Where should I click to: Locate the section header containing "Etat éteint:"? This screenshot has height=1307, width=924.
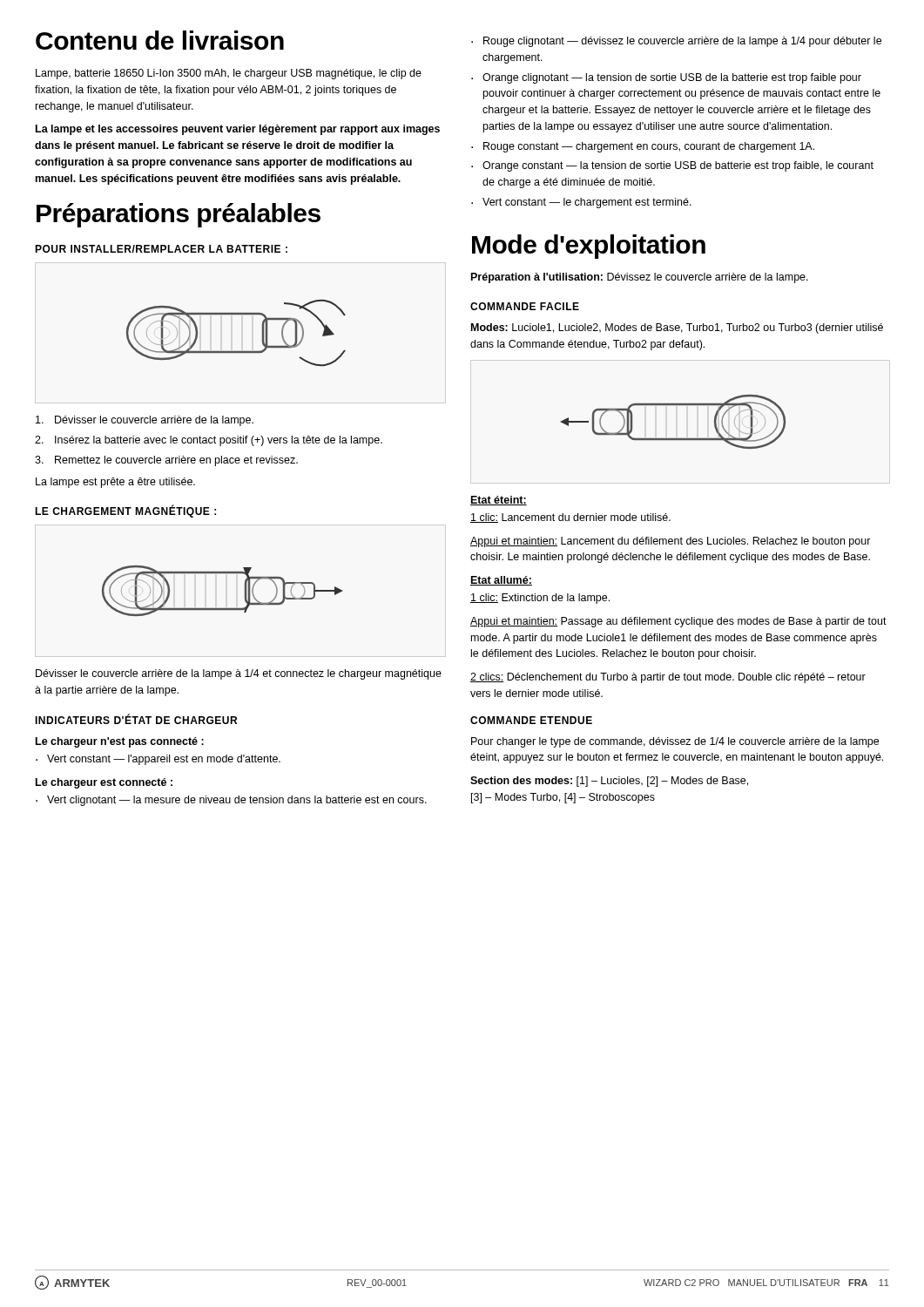pyautogui.click(x=499, y=501)
